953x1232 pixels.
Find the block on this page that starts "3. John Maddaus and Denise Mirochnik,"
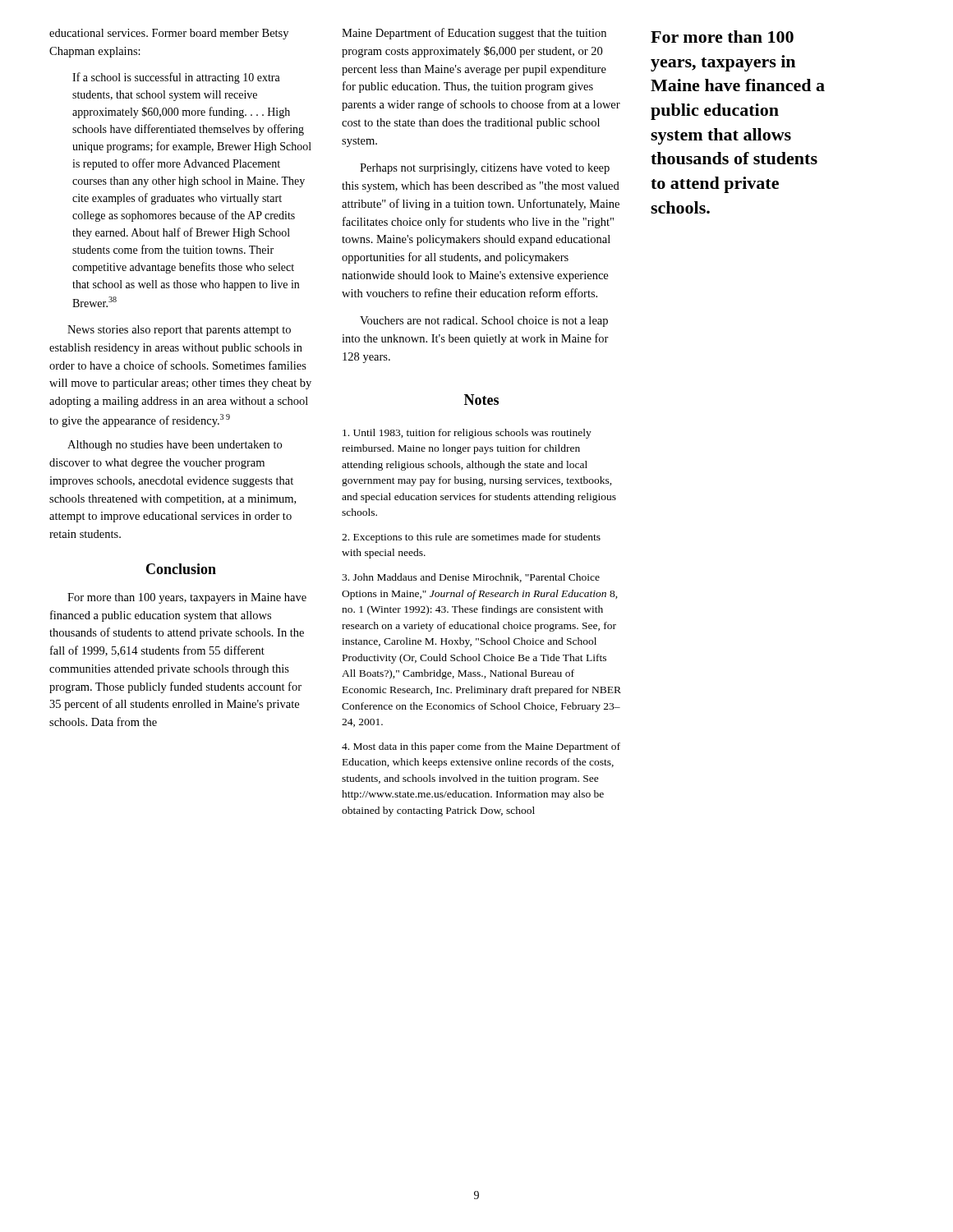pos(481,649)
